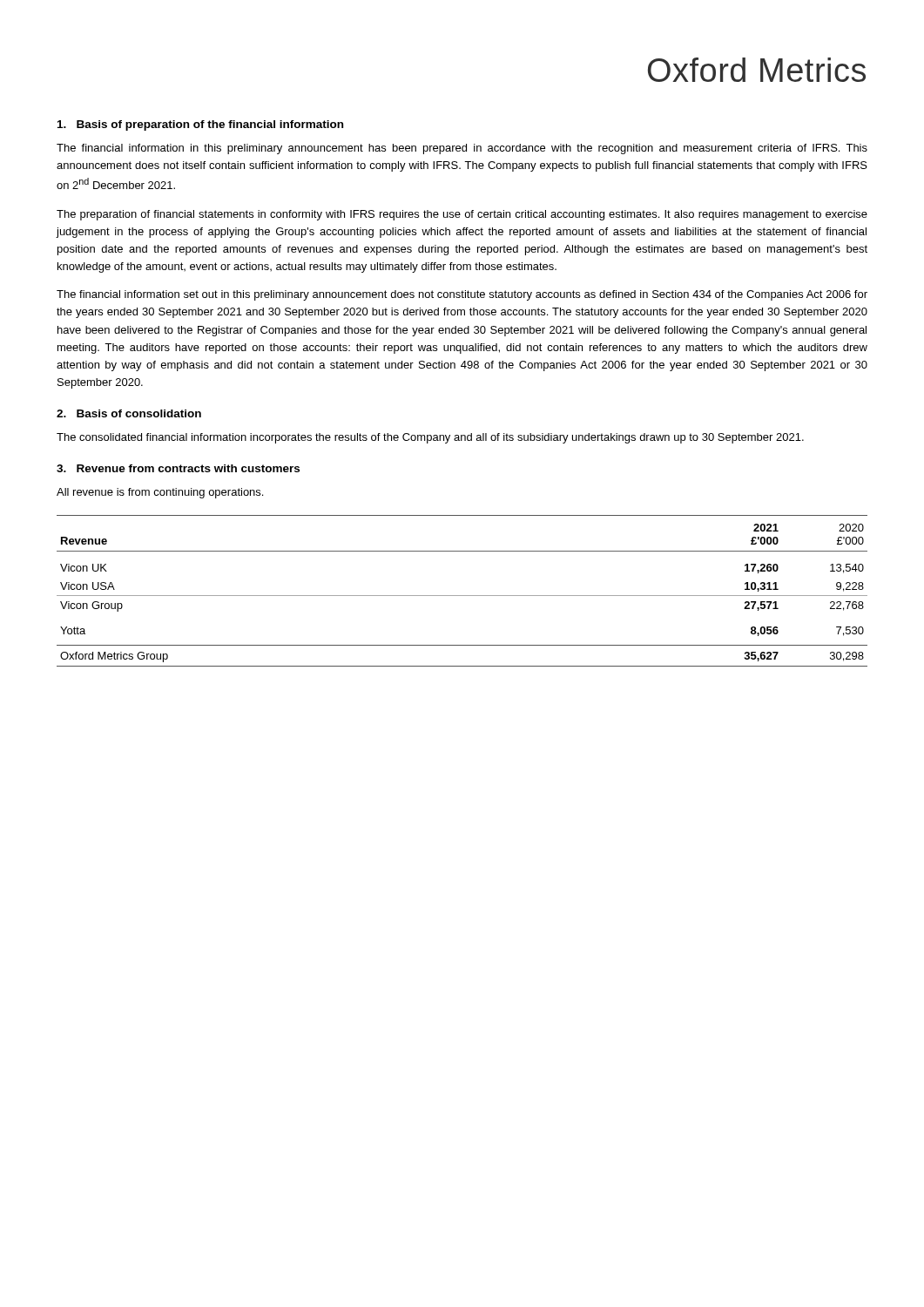Navigate to the text starting "The preparation of financial statements"

(x=462, y=240)
